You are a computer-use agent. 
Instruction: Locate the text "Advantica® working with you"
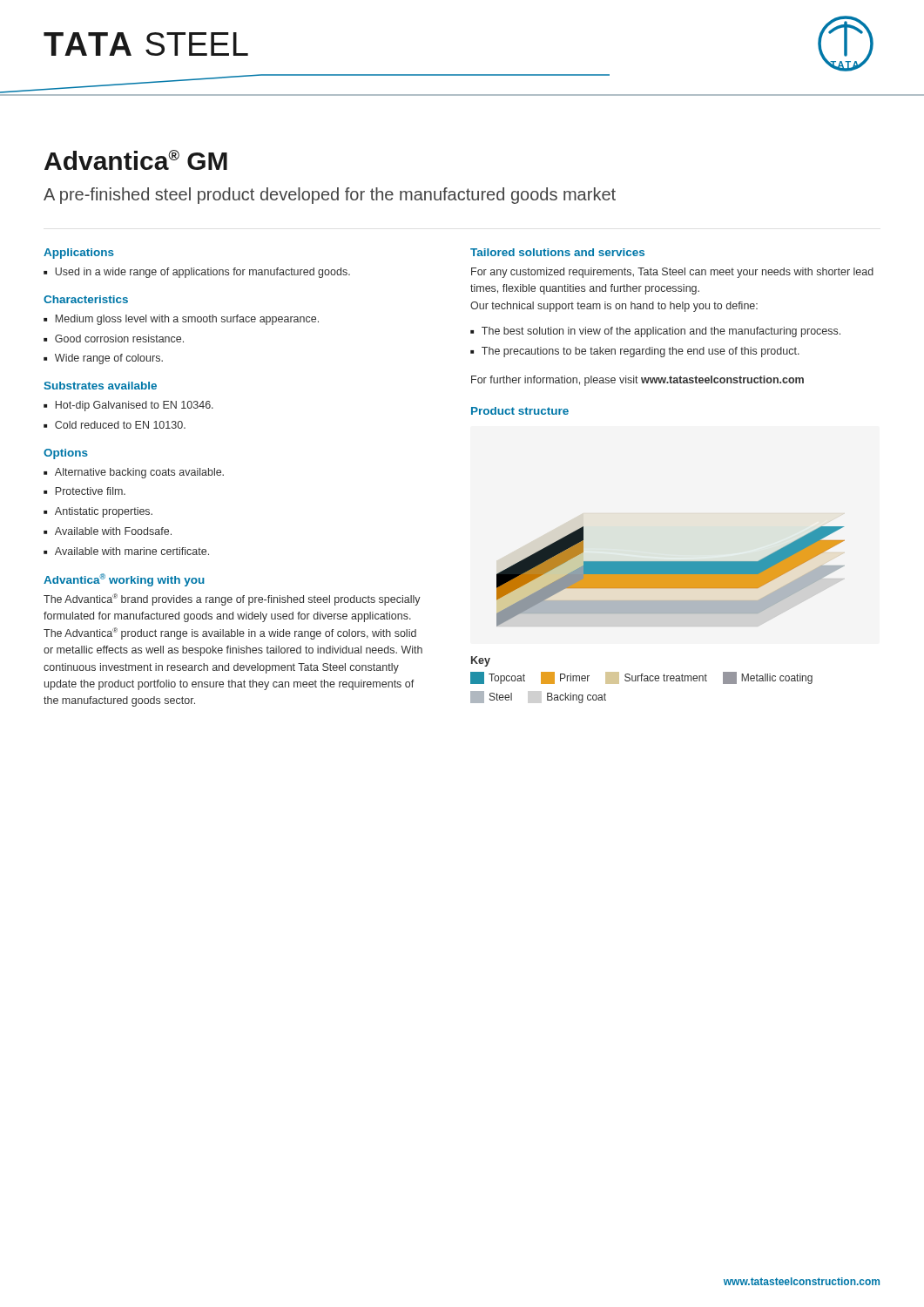[124, 579]
